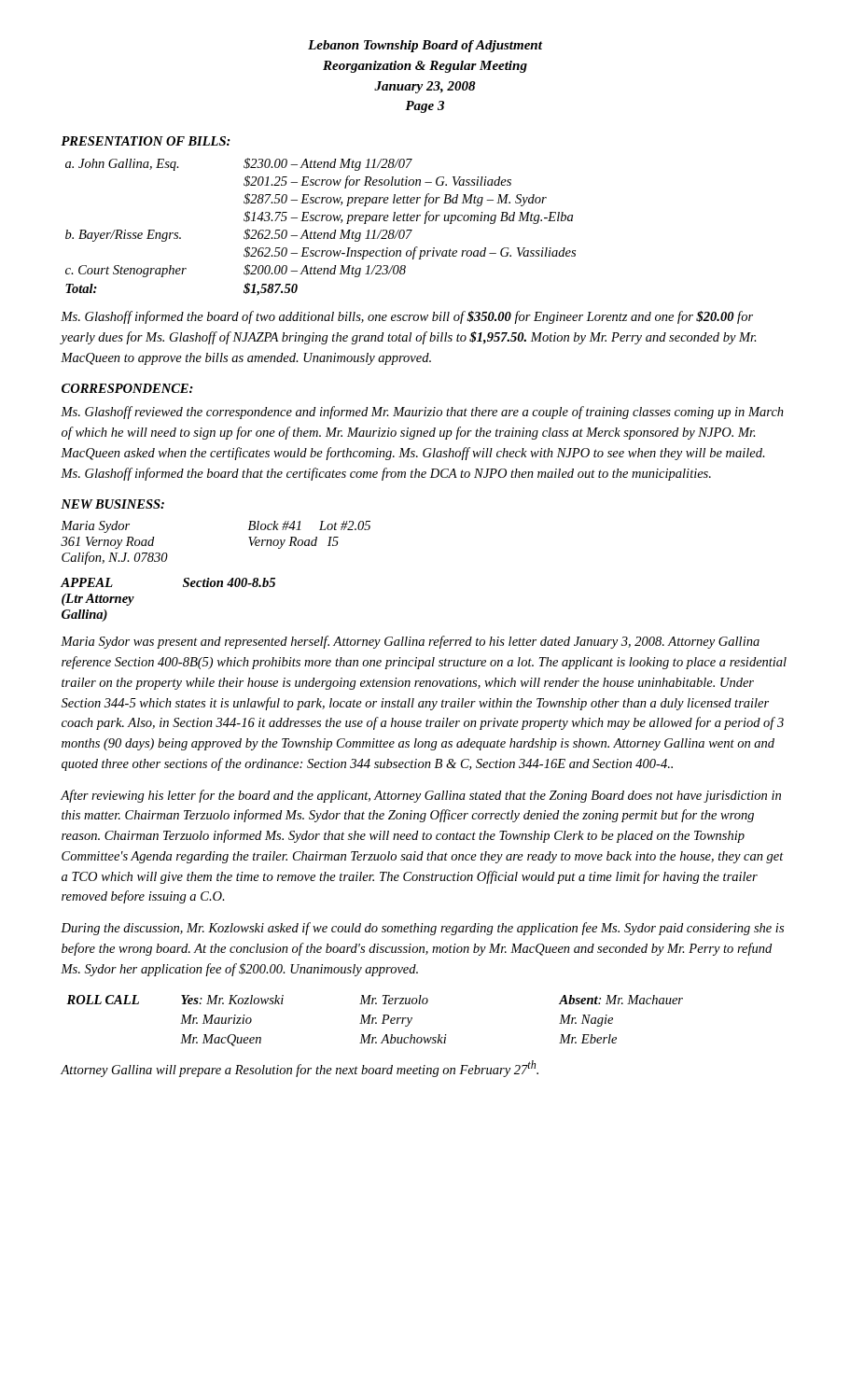Find the passage starting "PRESENTATION OF BILLS:"
Image resolution: width=850 pixels, height=1400 pixels.
(146, 141)
